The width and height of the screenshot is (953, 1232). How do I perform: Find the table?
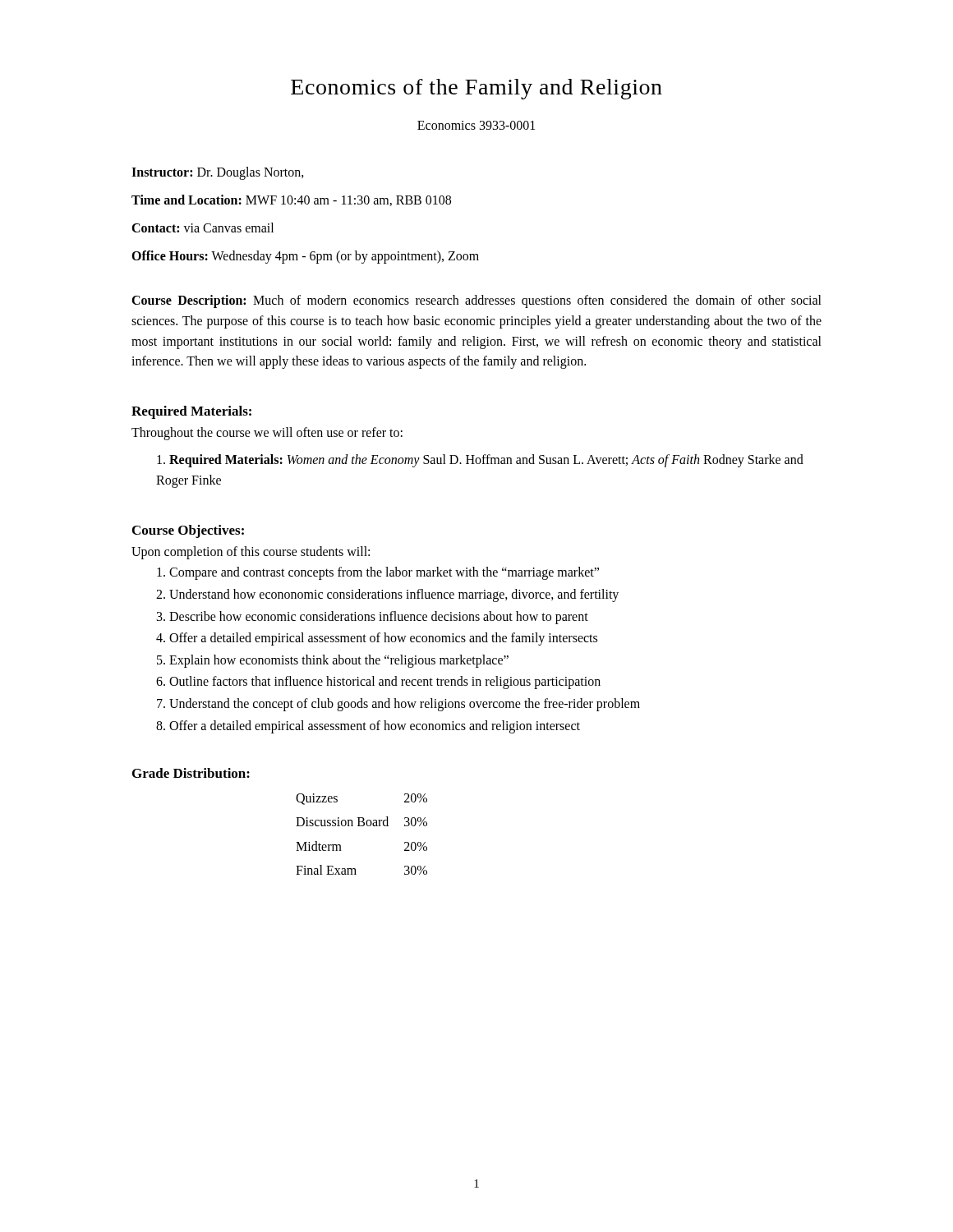point(476,835)
